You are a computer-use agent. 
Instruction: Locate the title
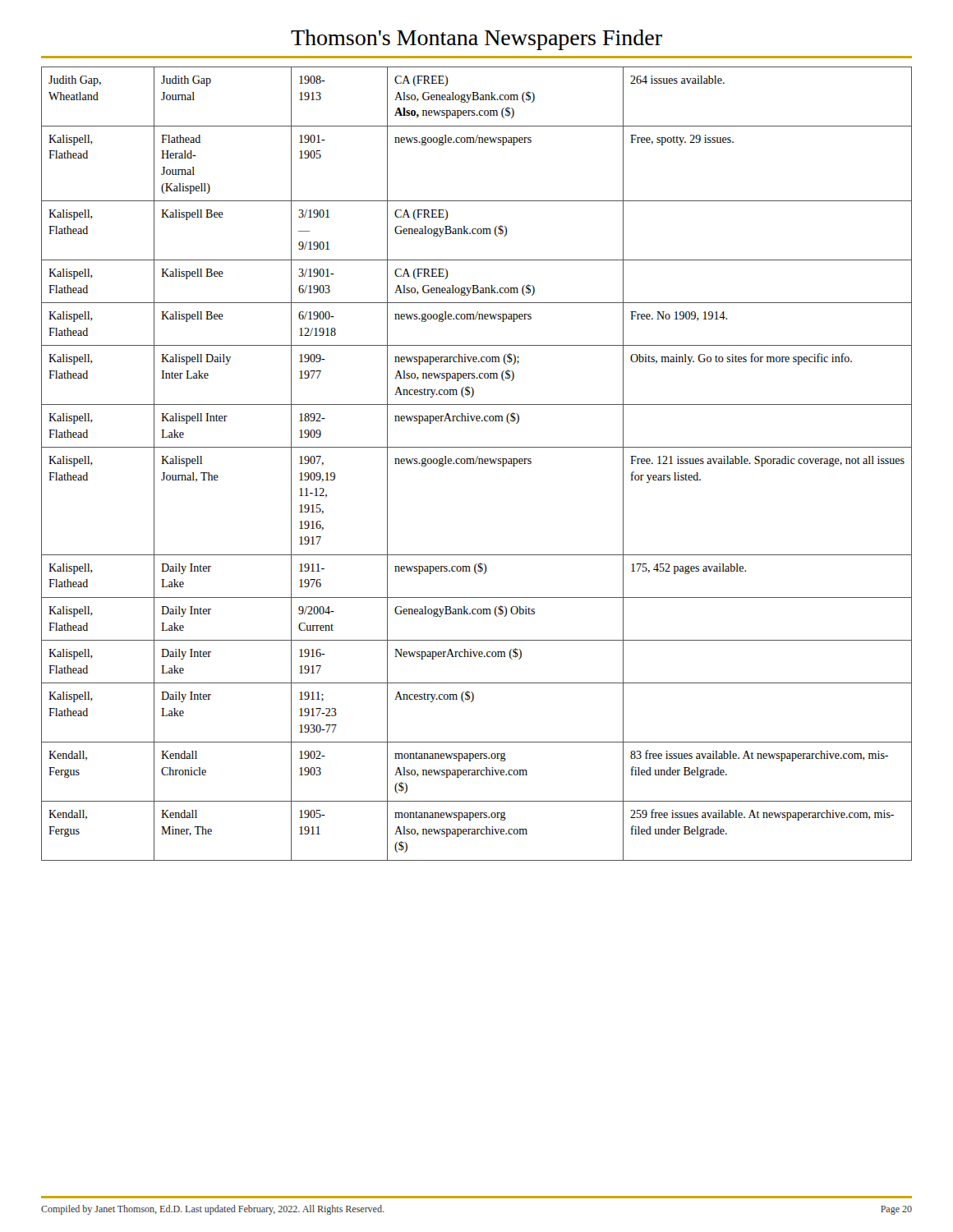(476, 41)
